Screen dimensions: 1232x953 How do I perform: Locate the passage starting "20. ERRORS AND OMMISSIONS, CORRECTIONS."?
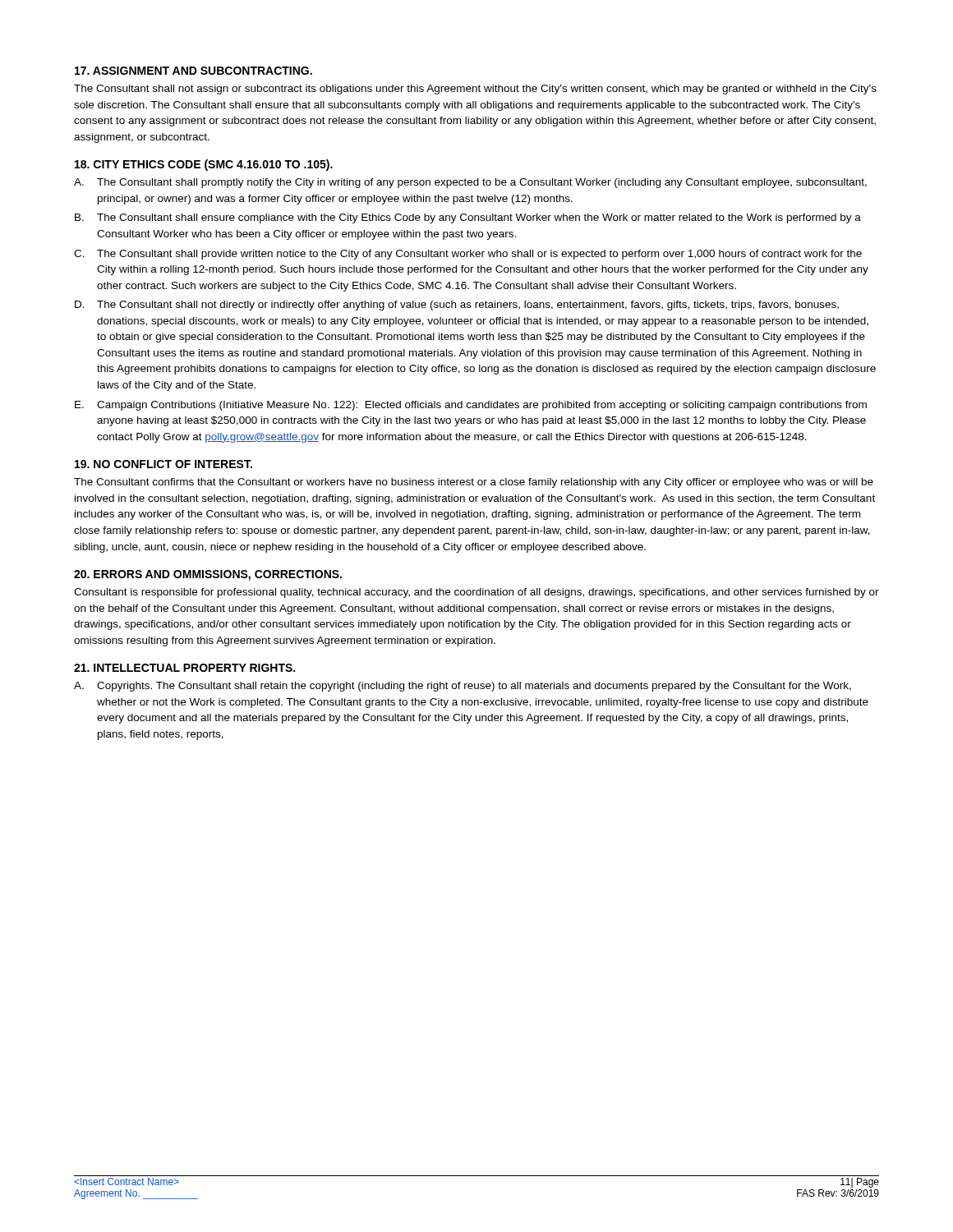point(208,574)
